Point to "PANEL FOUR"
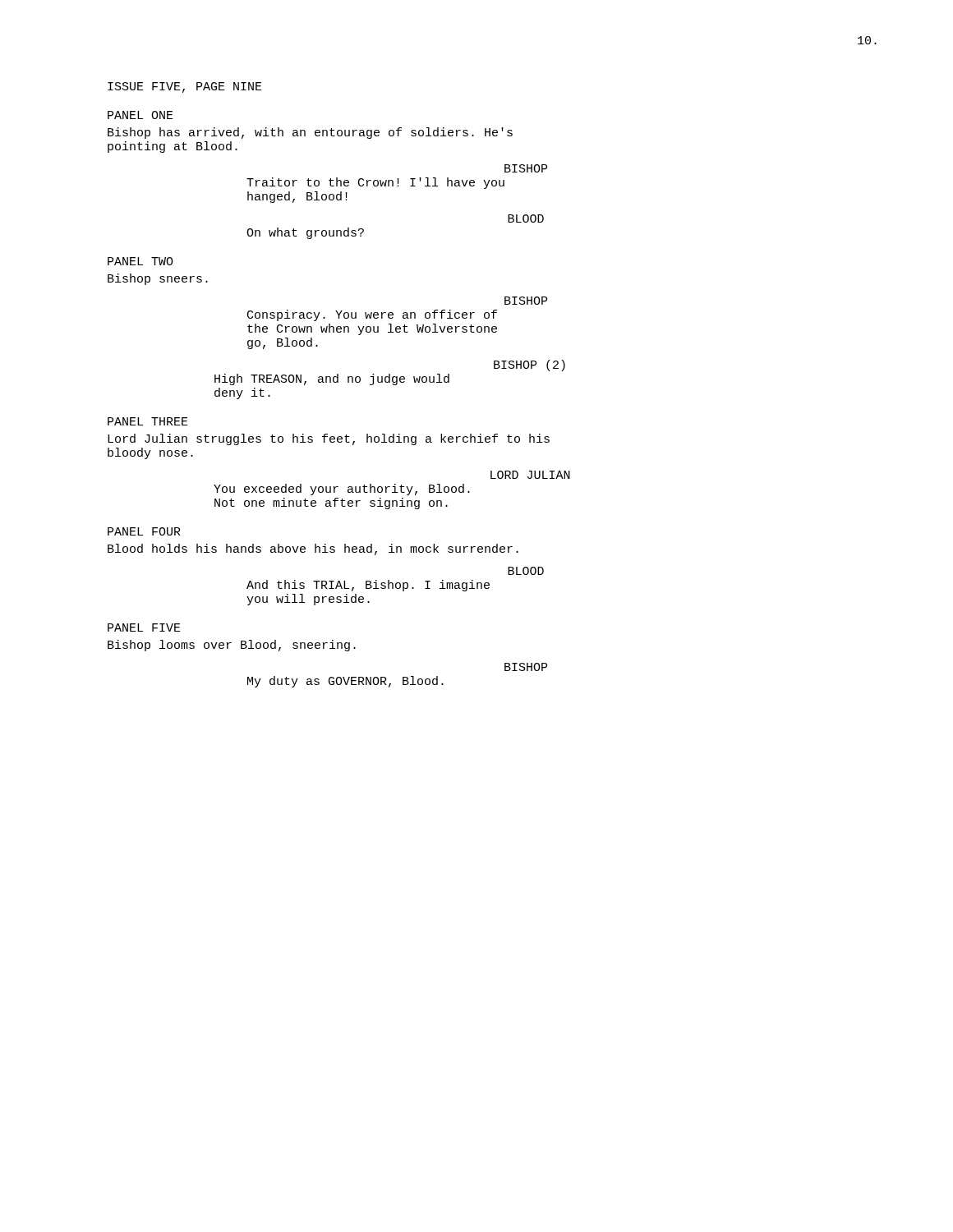Image resolution: width=953 pixels, height=1232 pixels. [x=144, y=533]
